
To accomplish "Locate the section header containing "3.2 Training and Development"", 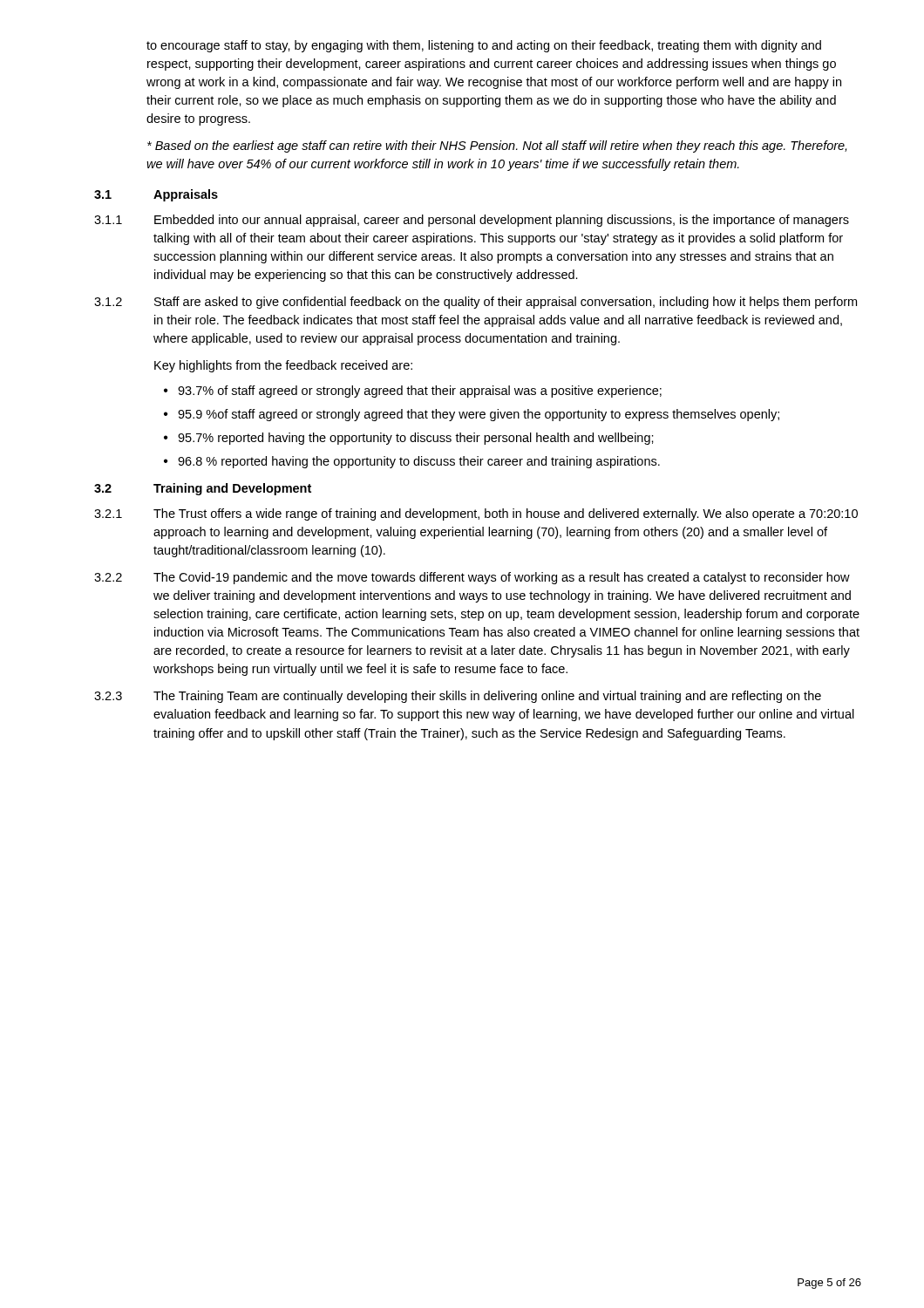I will (x=203, y=489).
